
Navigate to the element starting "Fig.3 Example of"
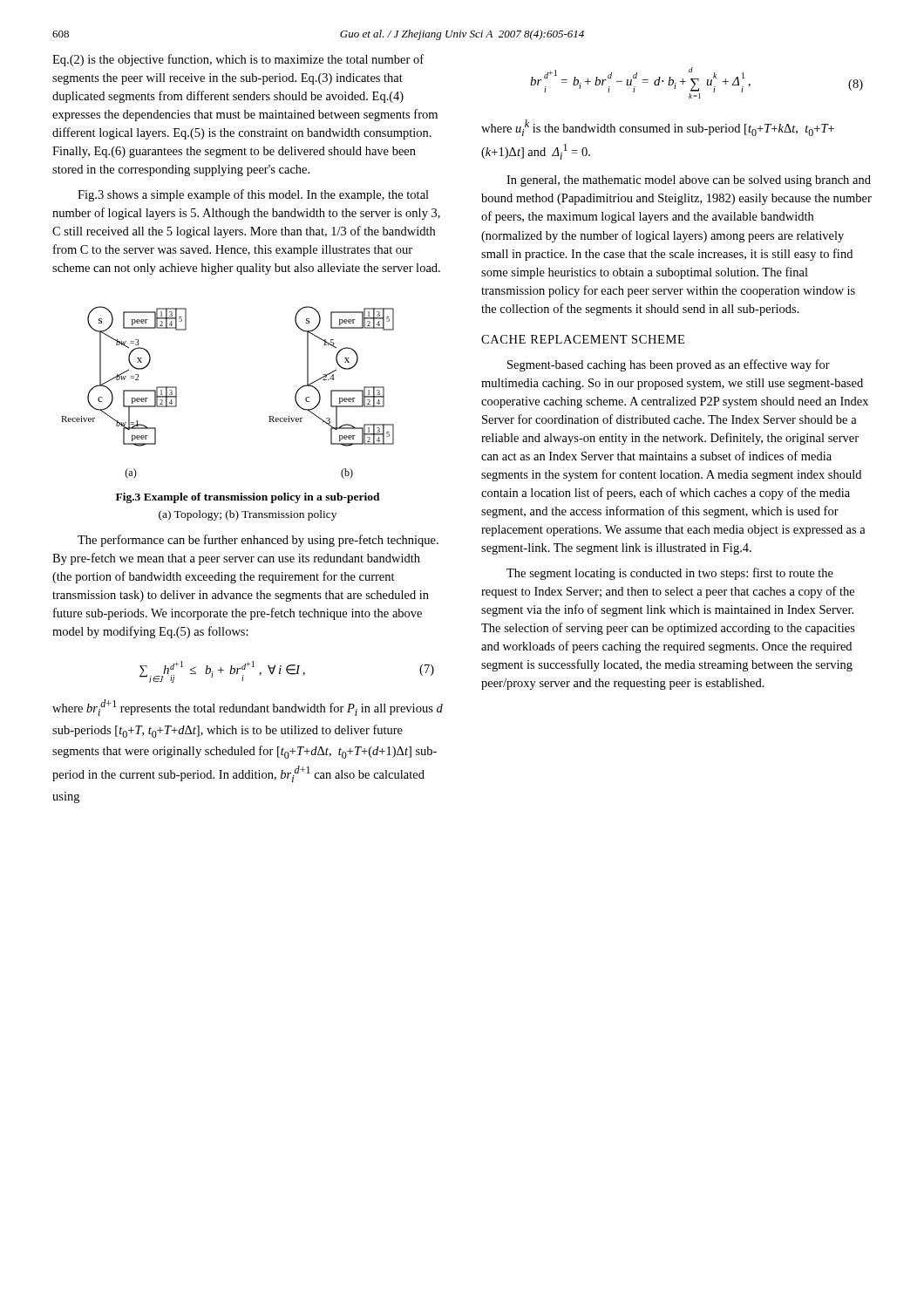[x=248, y=505]
